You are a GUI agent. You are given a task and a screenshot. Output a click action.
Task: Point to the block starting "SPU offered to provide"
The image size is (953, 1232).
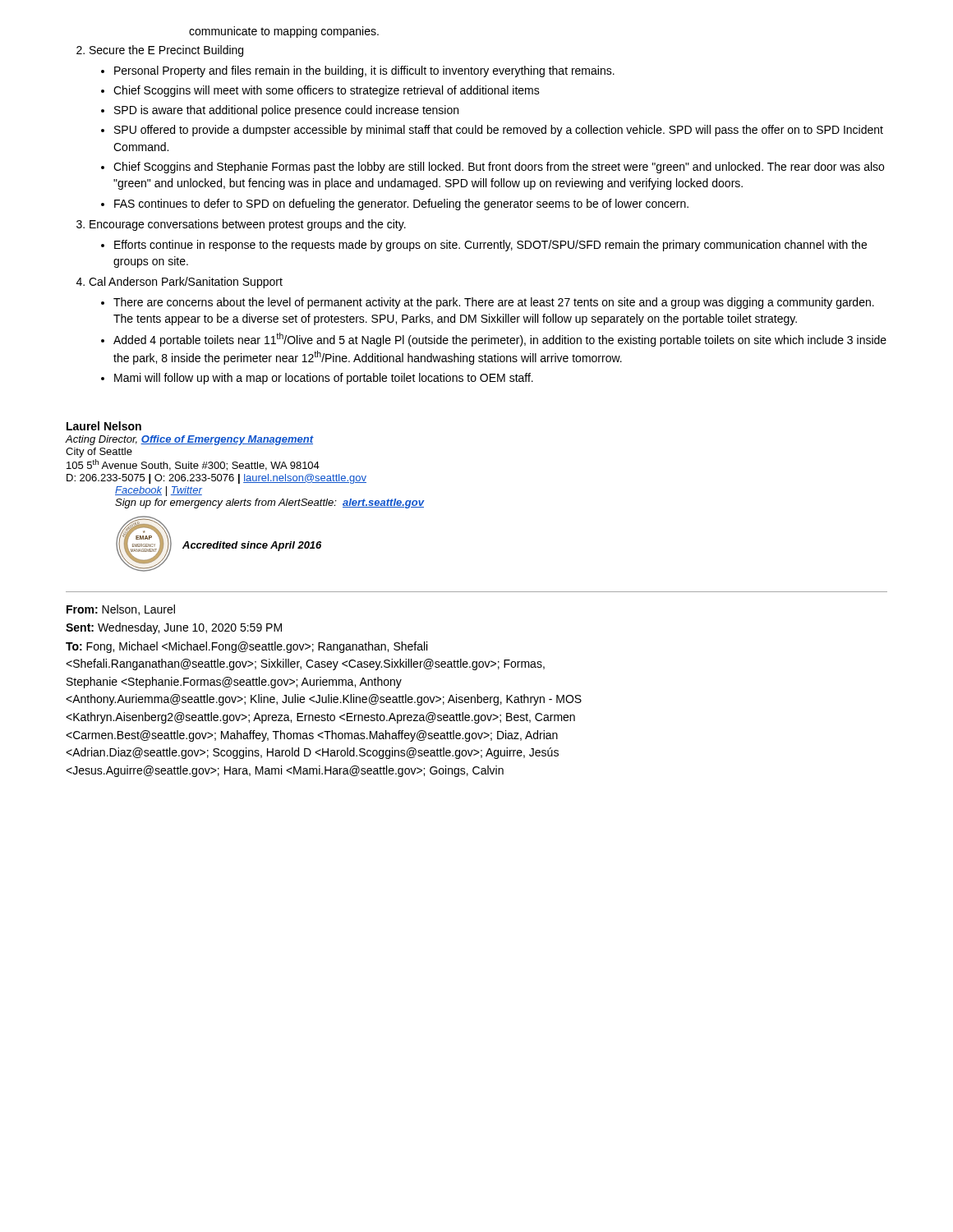point(498,138)
